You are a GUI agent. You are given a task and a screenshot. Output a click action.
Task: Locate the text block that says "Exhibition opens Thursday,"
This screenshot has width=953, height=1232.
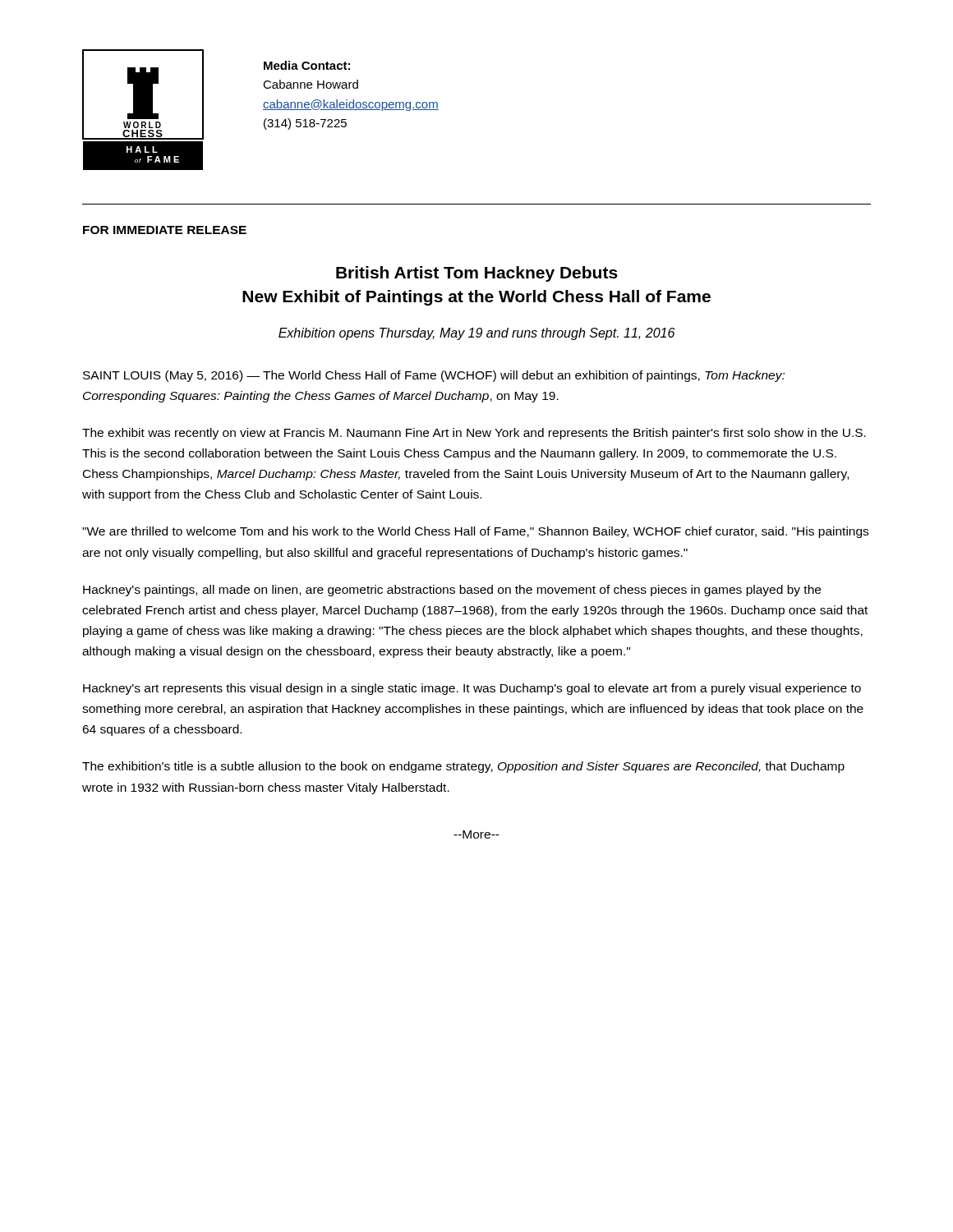click(x=476, y=333)
